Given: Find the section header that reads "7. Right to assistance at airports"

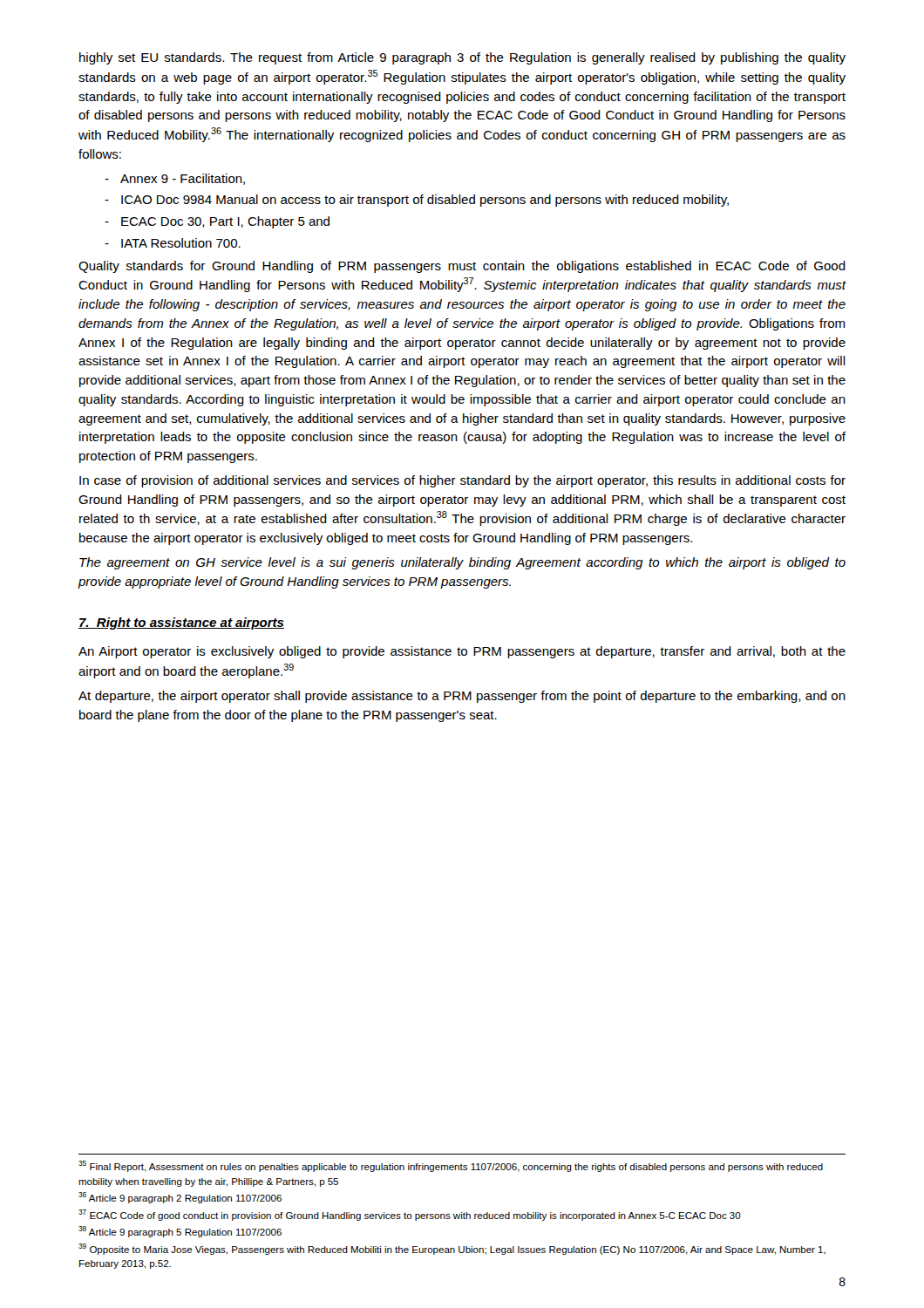Looking at the screenshot, I should [x=181, y=622].
